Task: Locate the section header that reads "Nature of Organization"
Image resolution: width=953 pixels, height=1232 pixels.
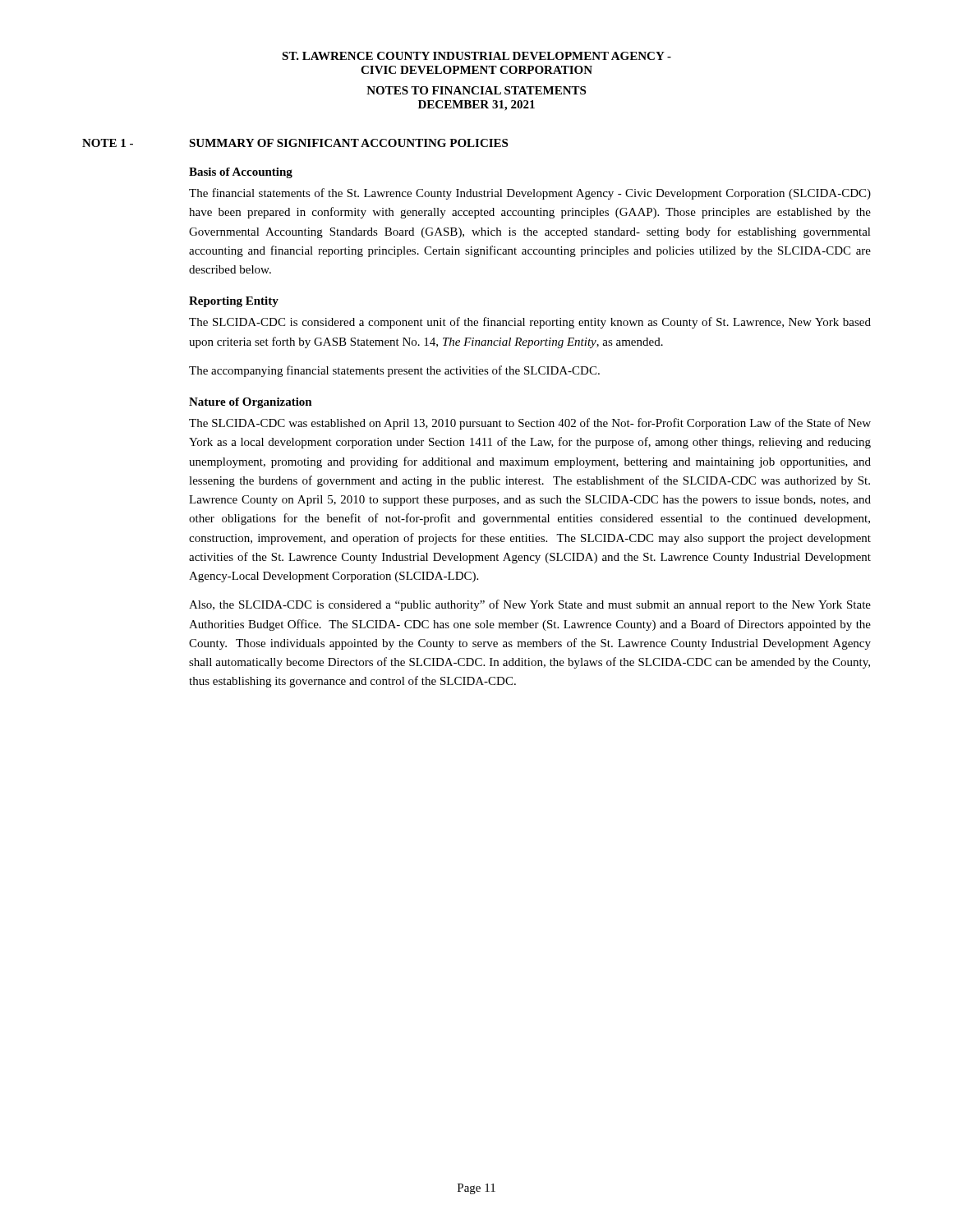Action: (250, 402)
